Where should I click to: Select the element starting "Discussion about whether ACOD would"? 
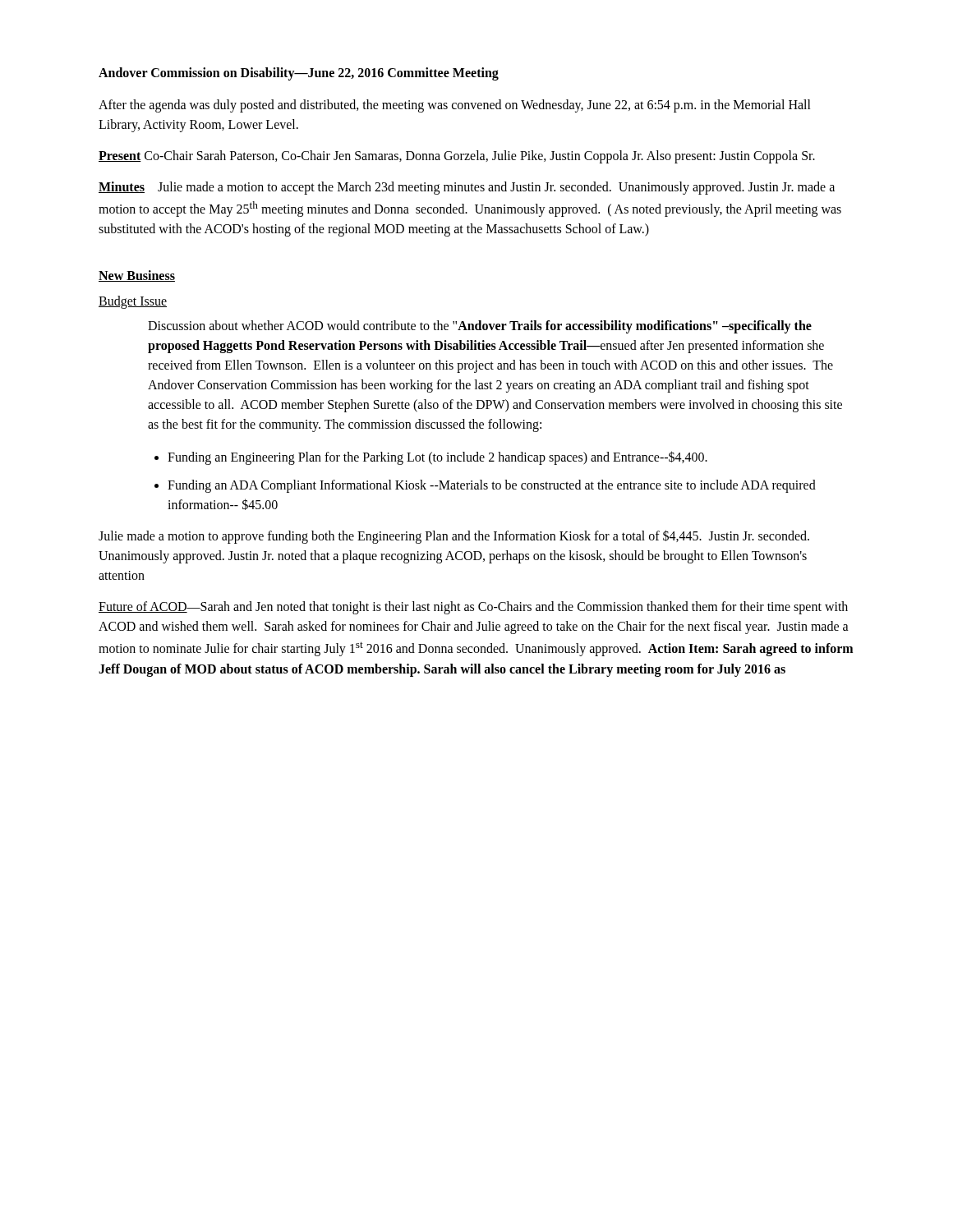point(495,375)
